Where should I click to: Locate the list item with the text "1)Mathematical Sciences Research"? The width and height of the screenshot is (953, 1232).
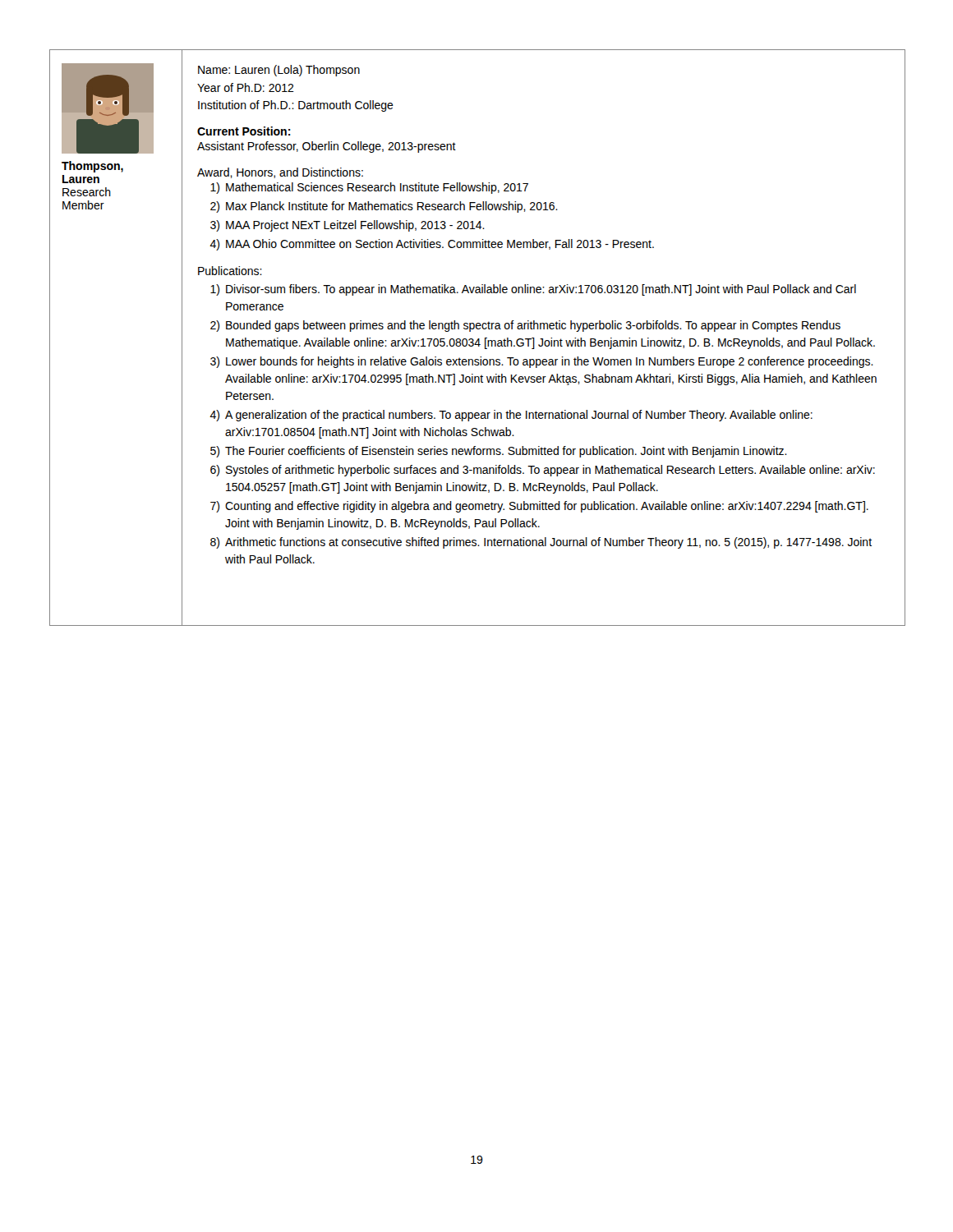(x=369, y=188)
